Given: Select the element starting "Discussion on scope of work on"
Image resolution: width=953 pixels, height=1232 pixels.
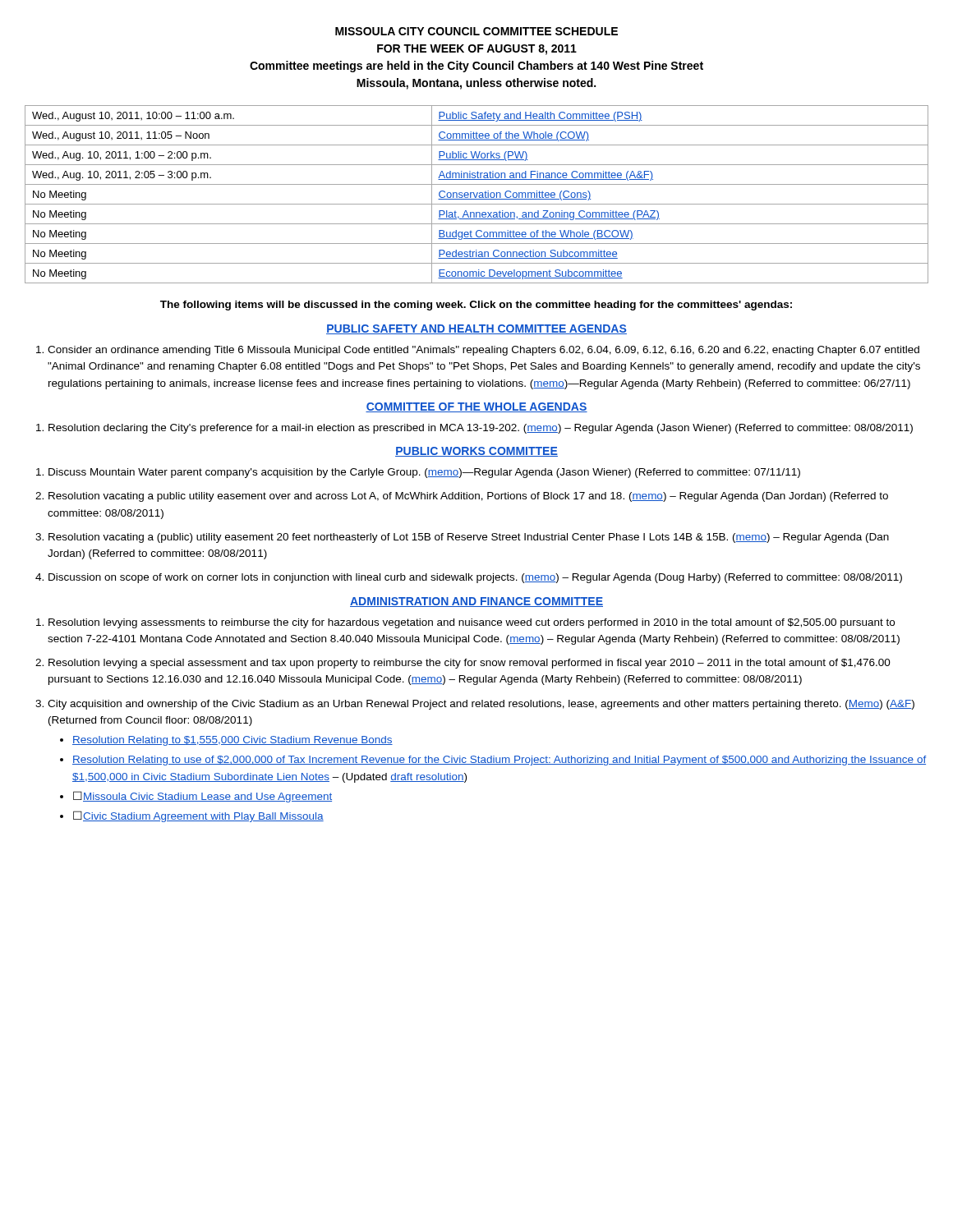Looking at the screenshot, I should pos(475,577).
